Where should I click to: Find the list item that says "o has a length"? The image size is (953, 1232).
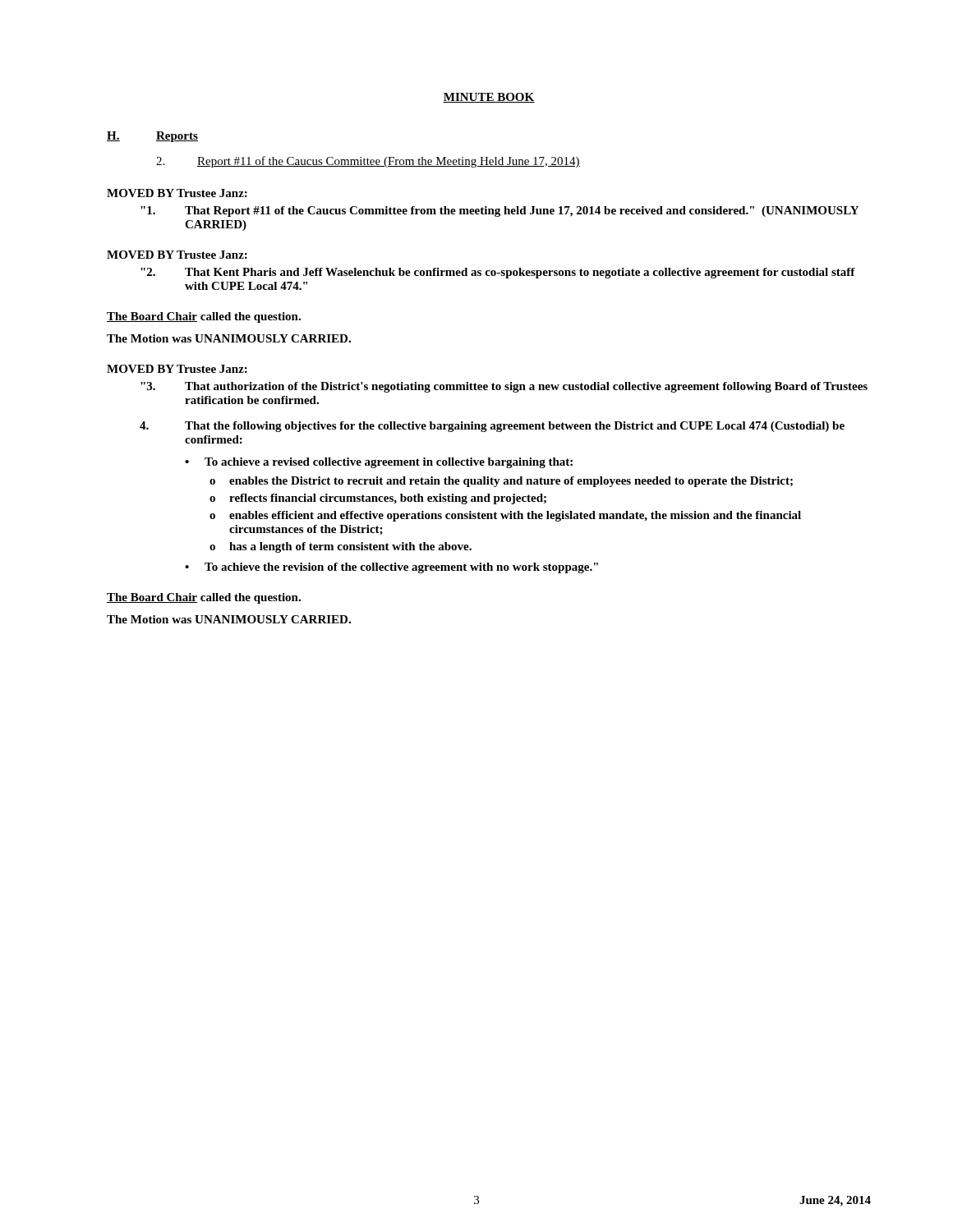pyautogui.click(x=341, y=547)
